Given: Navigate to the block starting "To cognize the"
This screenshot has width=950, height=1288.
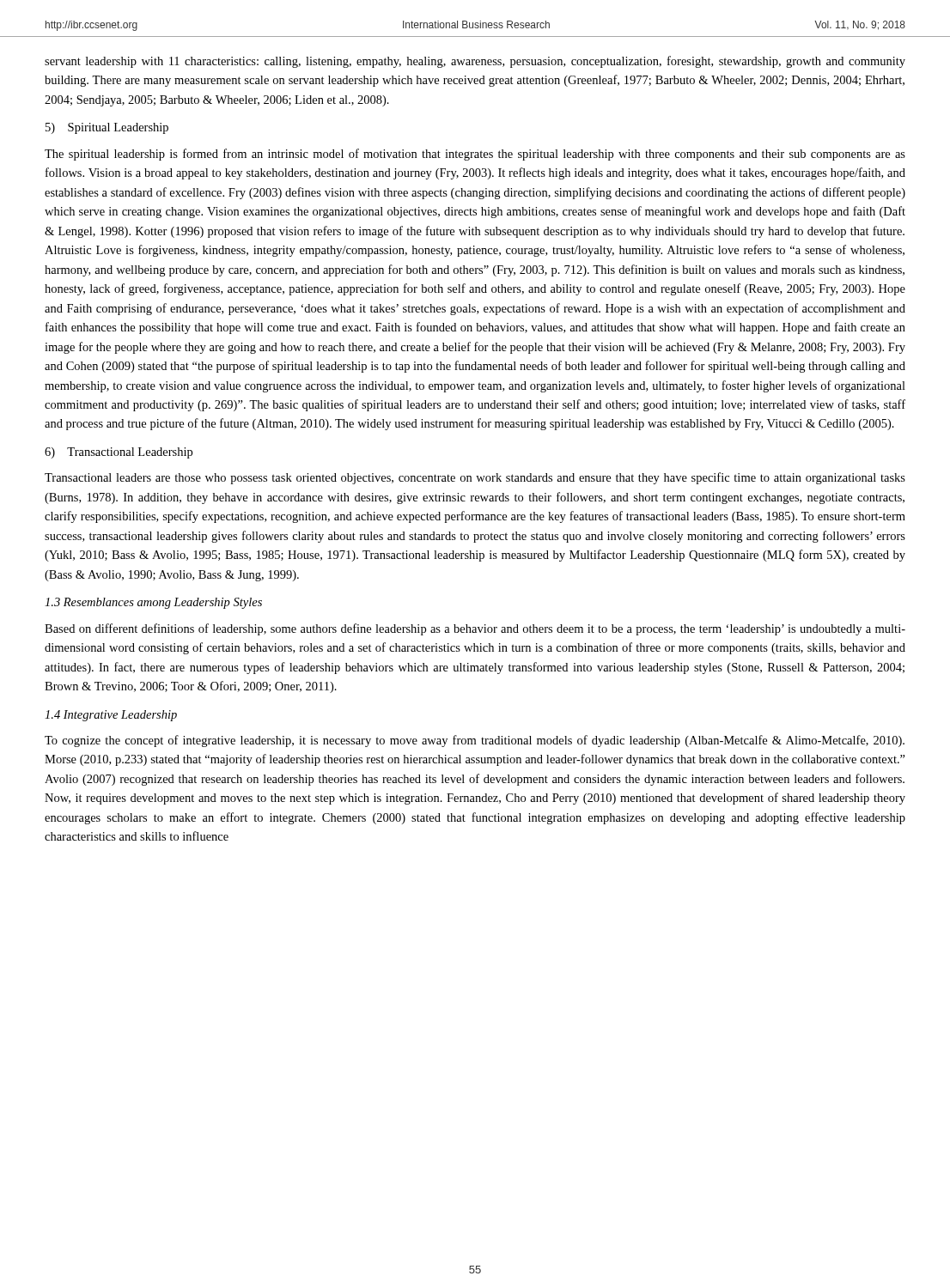Looking at the screenshot, I should point(475,789).
